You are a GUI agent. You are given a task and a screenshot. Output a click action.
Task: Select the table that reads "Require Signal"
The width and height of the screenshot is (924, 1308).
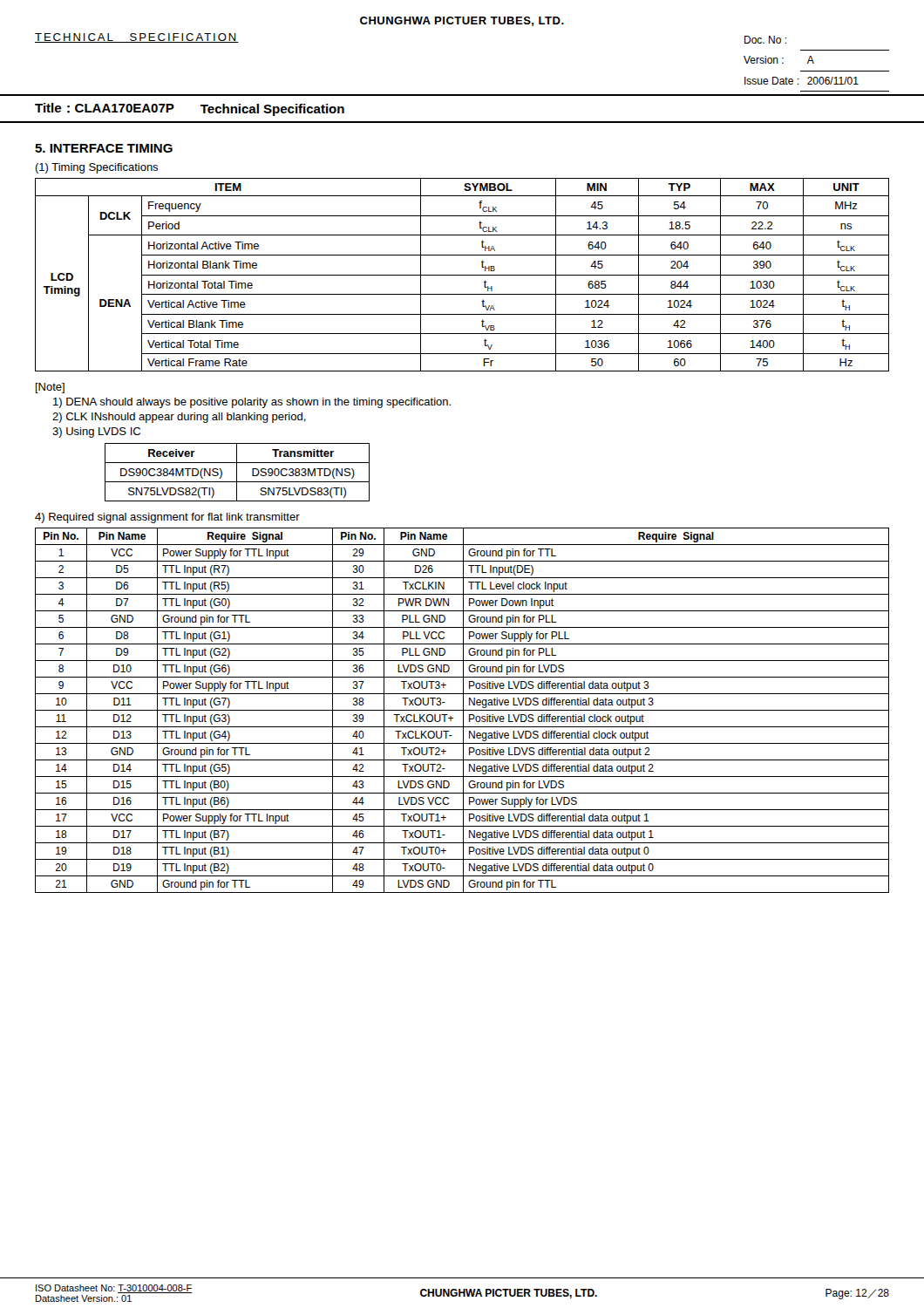point(462,710)
